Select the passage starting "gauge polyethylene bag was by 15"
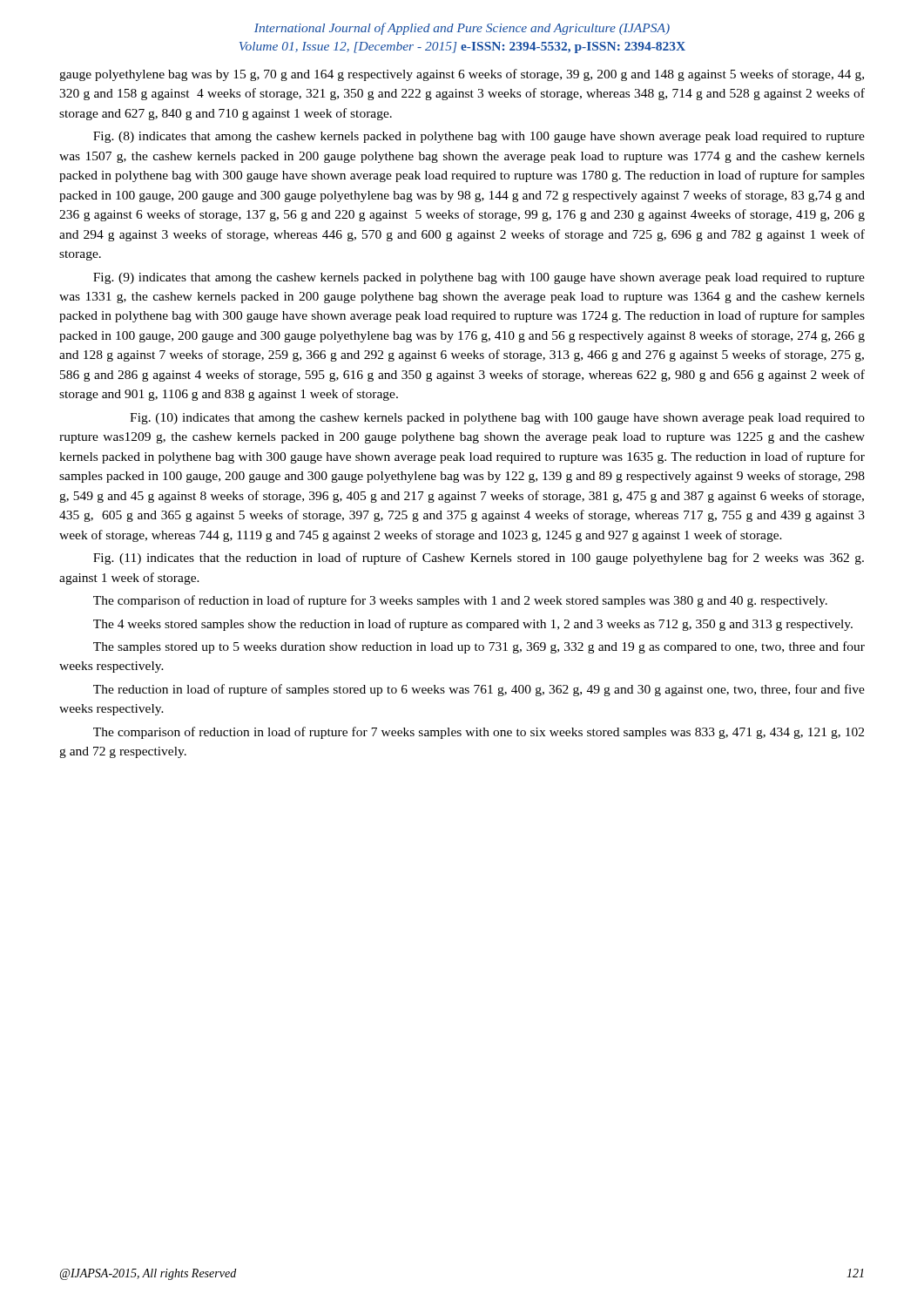The height and width of the screenshot is (1307, 924). click(x=462, y=94)
